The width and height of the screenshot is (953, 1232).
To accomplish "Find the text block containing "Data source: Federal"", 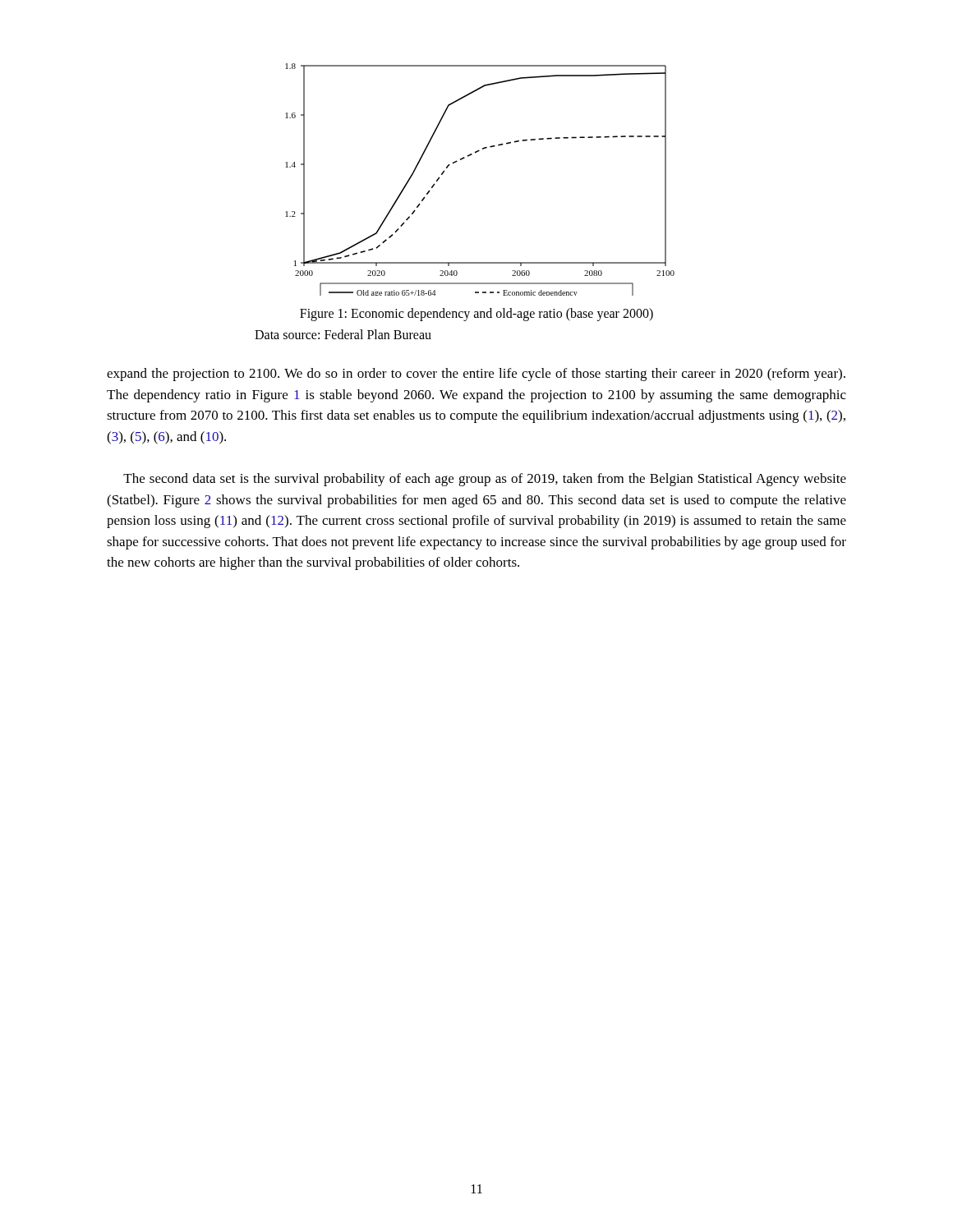I will (343, 335).
